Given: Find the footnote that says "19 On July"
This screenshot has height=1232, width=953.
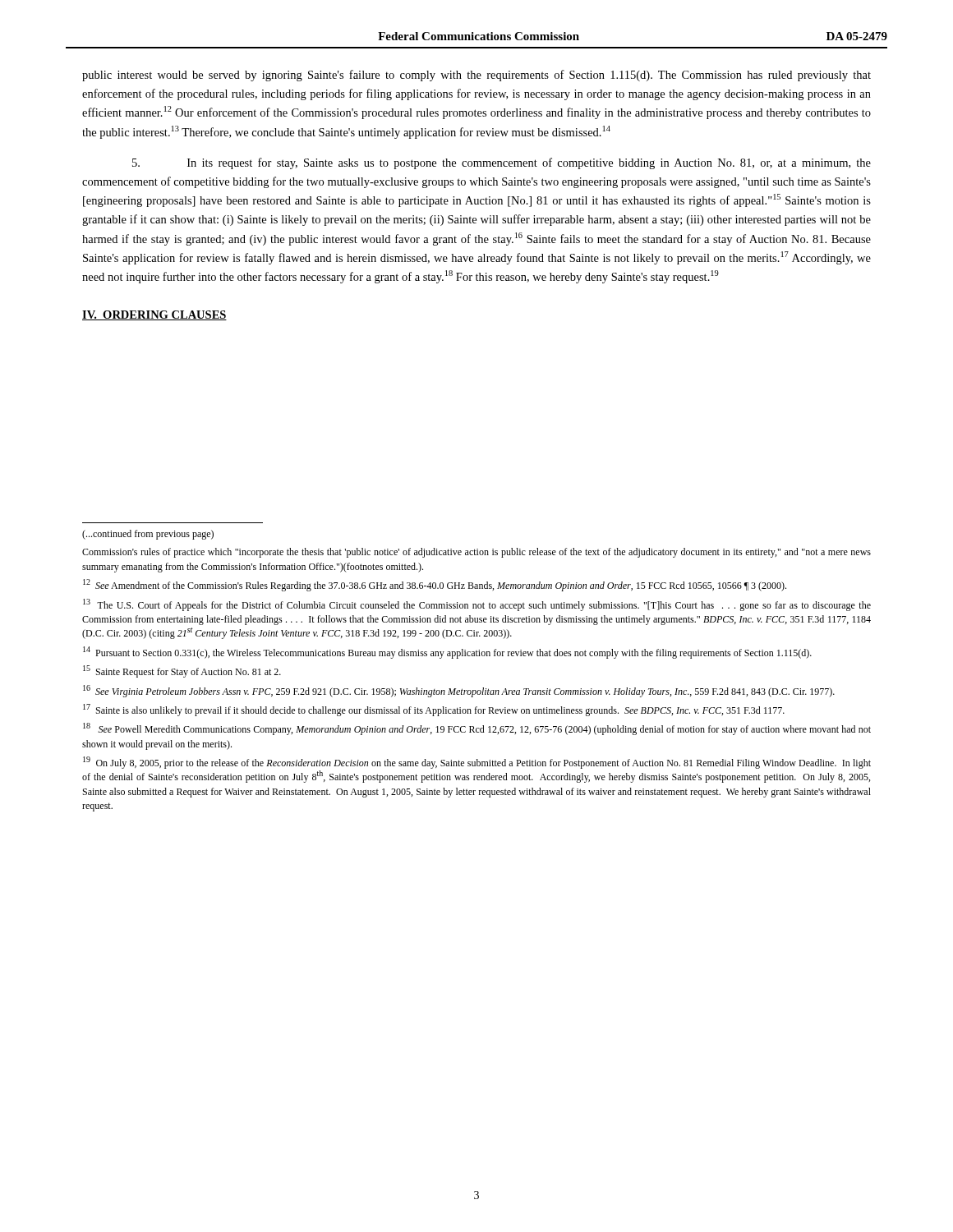Looking at the screenshot, I should coord(476,784).
